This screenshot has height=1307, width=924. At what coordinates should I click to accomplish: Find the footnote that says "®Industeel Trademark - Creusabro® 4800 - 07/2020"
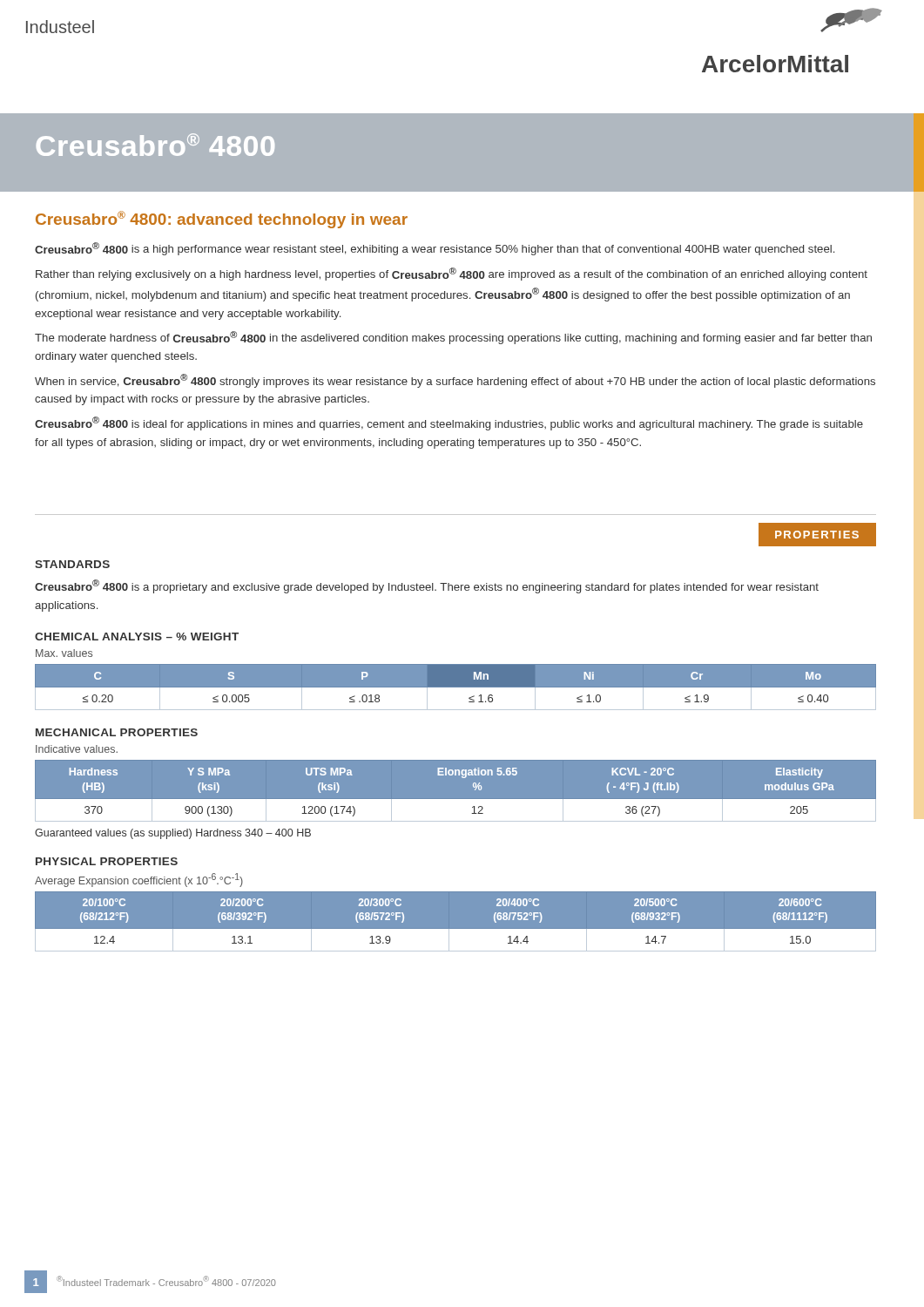point(166,1281)
